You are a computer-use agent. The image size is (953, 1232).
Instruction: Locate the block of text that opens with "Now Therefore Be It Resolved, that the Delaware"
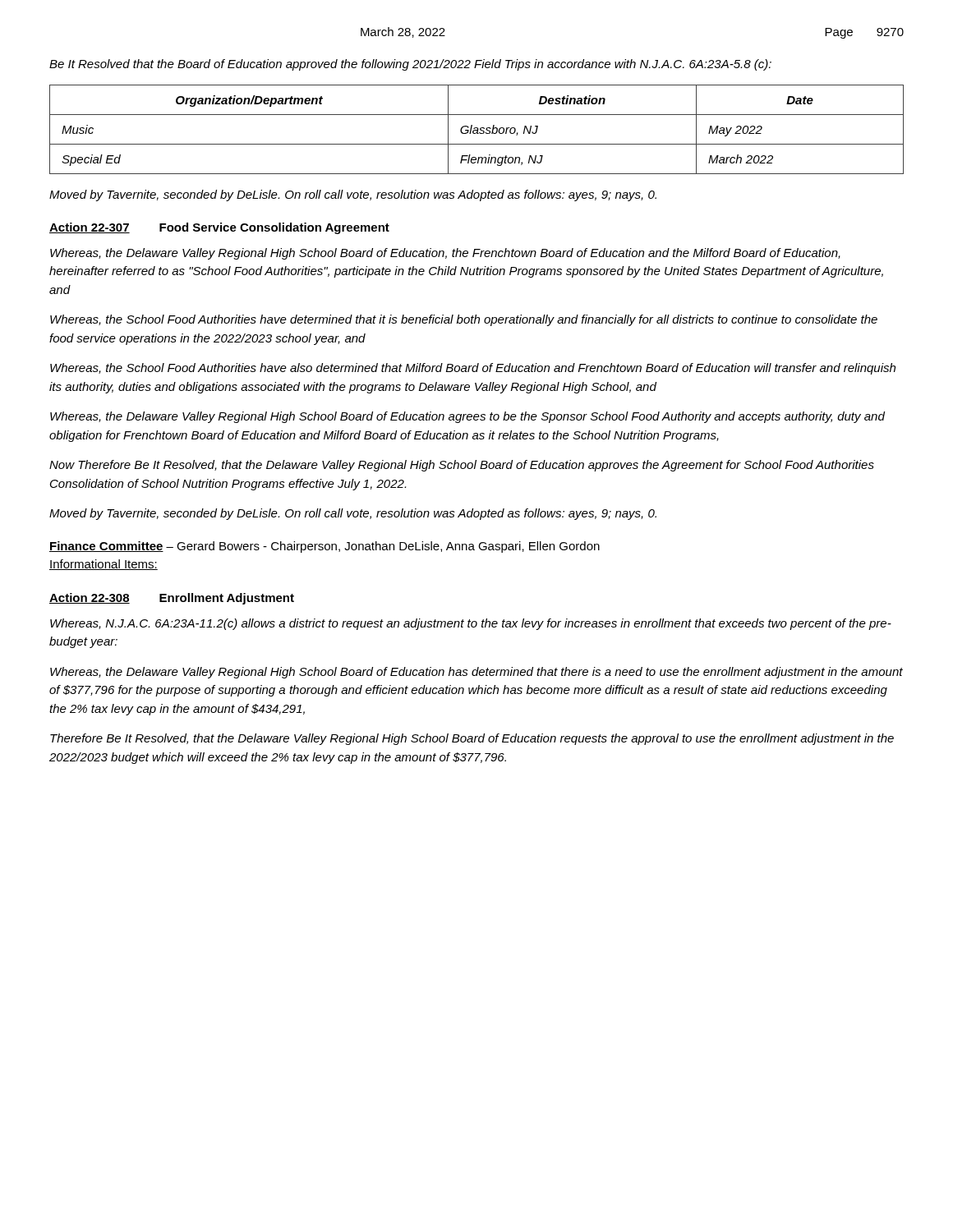point(462,474)
